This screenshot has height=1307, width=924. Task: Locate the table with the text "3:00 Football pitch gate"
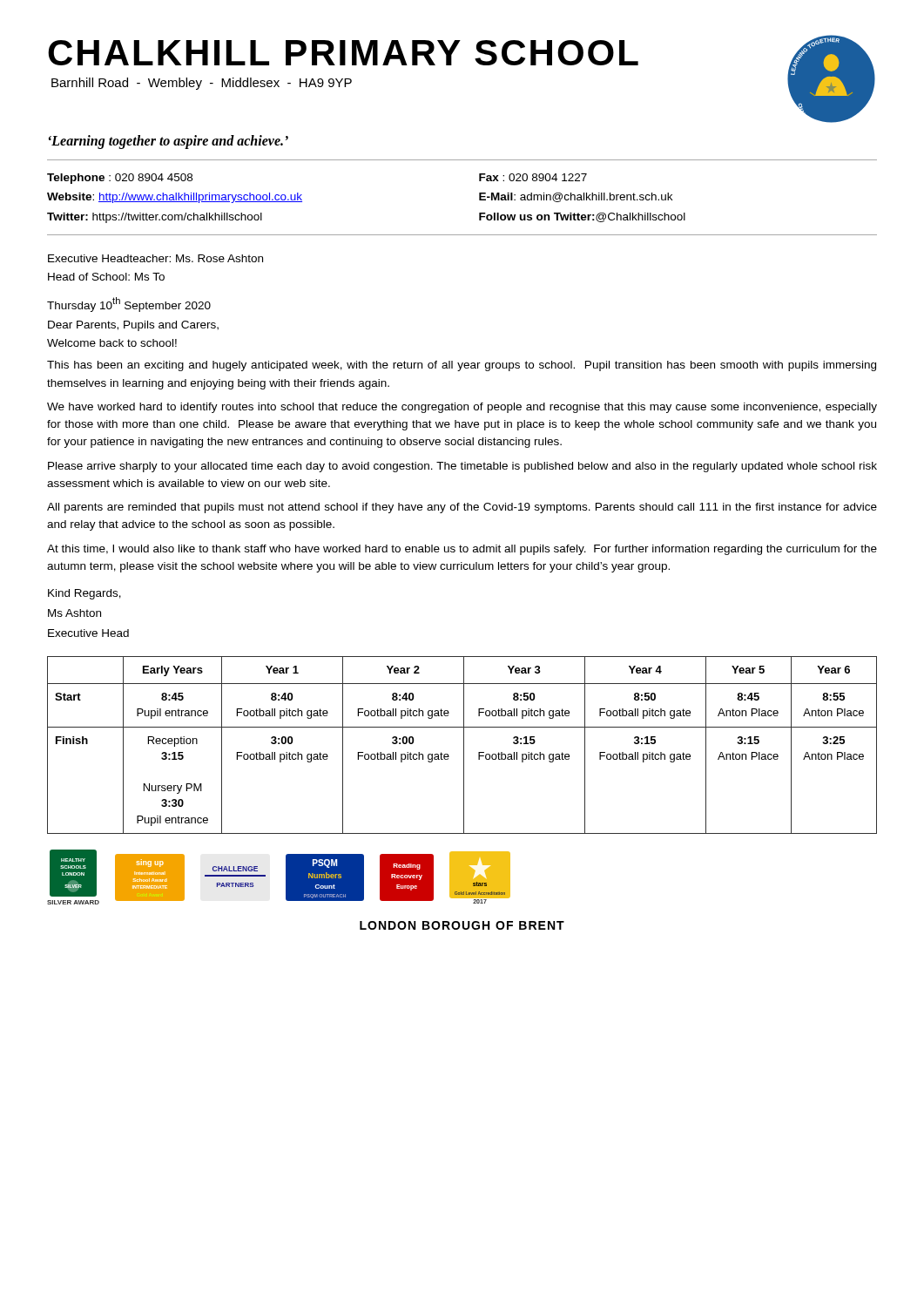coord(462,745)
